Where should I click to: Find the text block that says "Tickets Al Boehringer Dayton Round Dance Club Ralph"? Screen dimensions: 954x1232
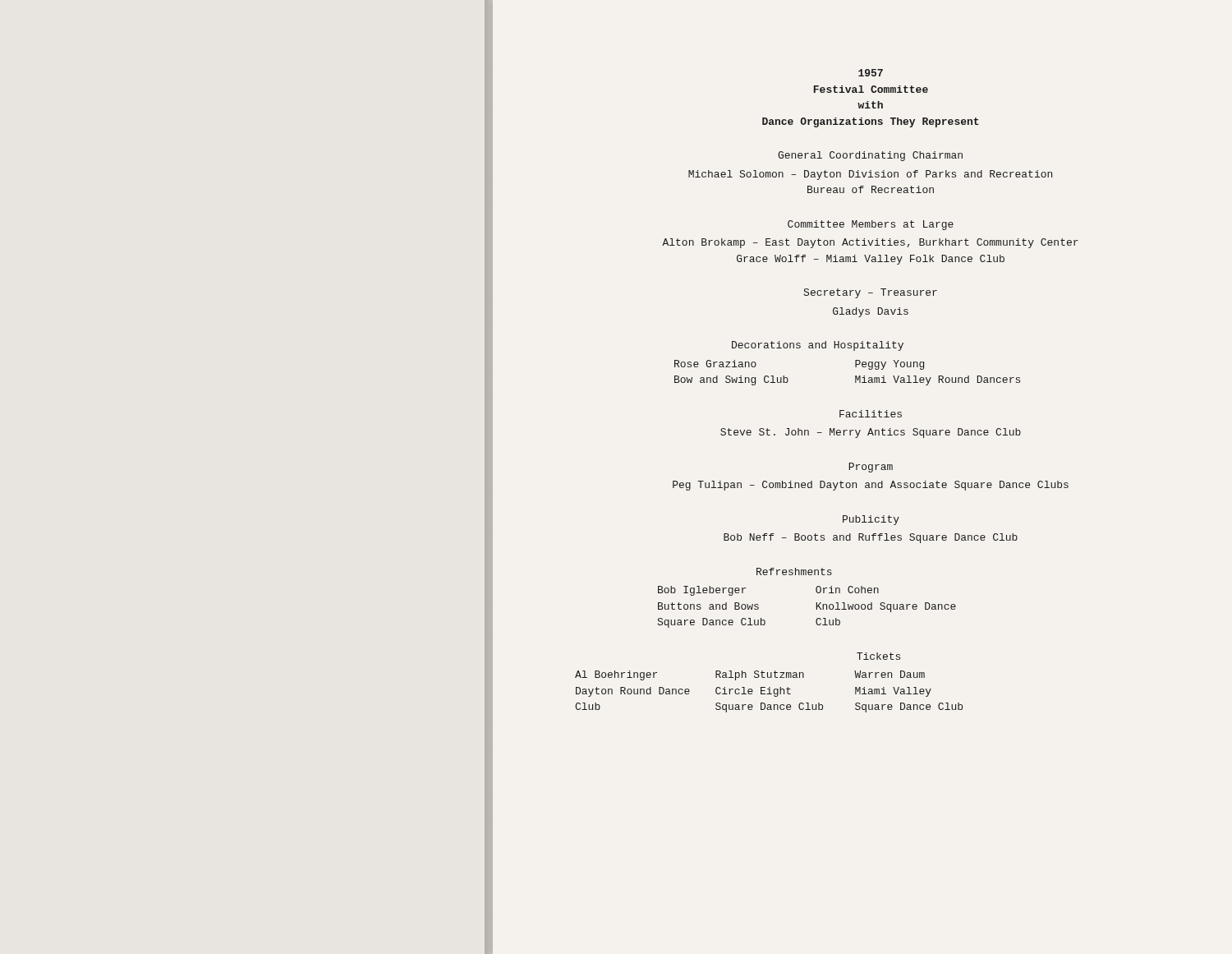[879, 682]
